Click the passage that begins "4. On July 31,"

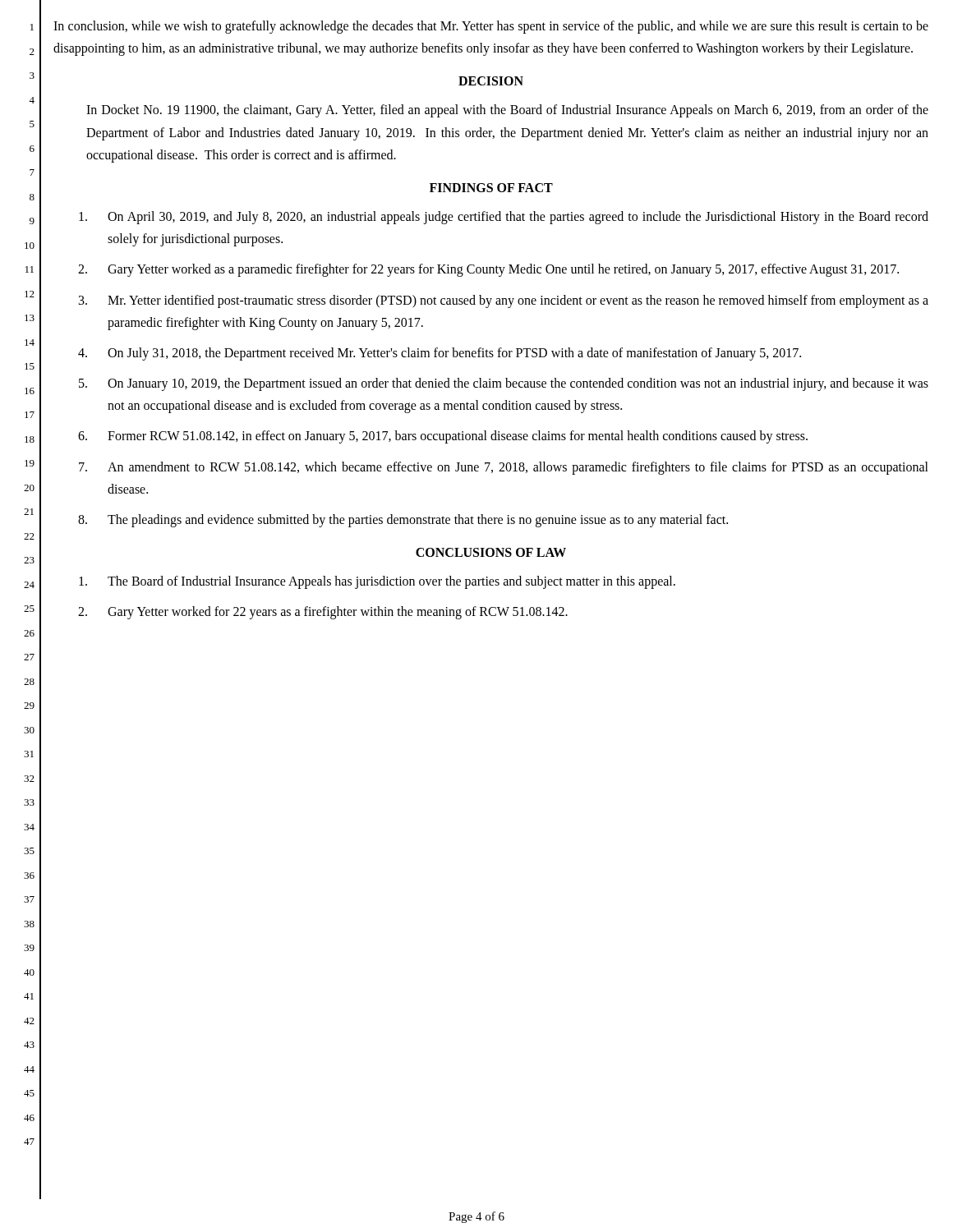491,353
